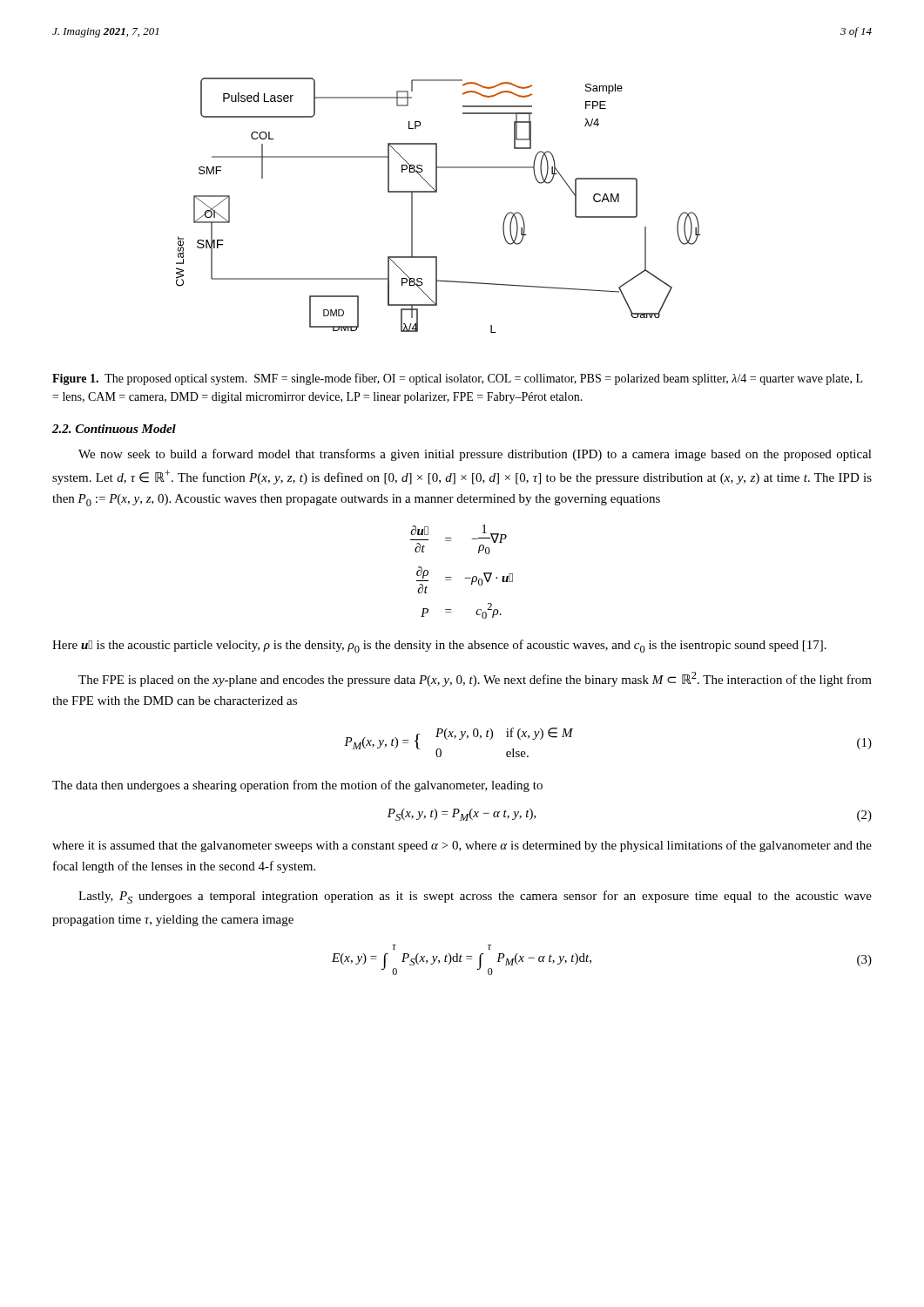Image resolution: width=924 pixels, height=1307 pixels.
Task: Find the schematic
Action: click(462, 211)
